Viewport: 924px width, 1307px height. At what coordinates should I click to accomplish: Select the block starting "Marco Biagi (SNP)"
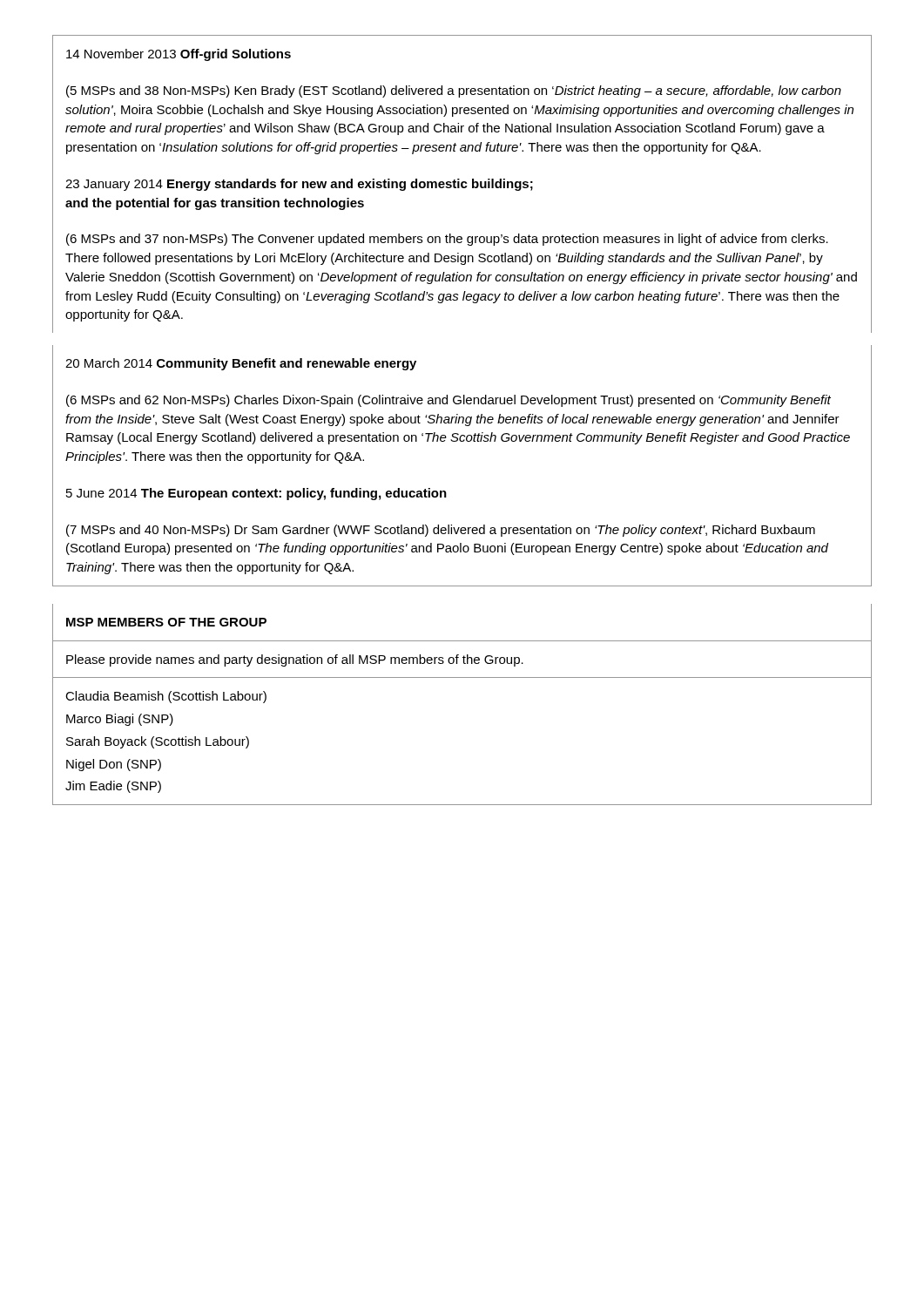pos(119,718)
